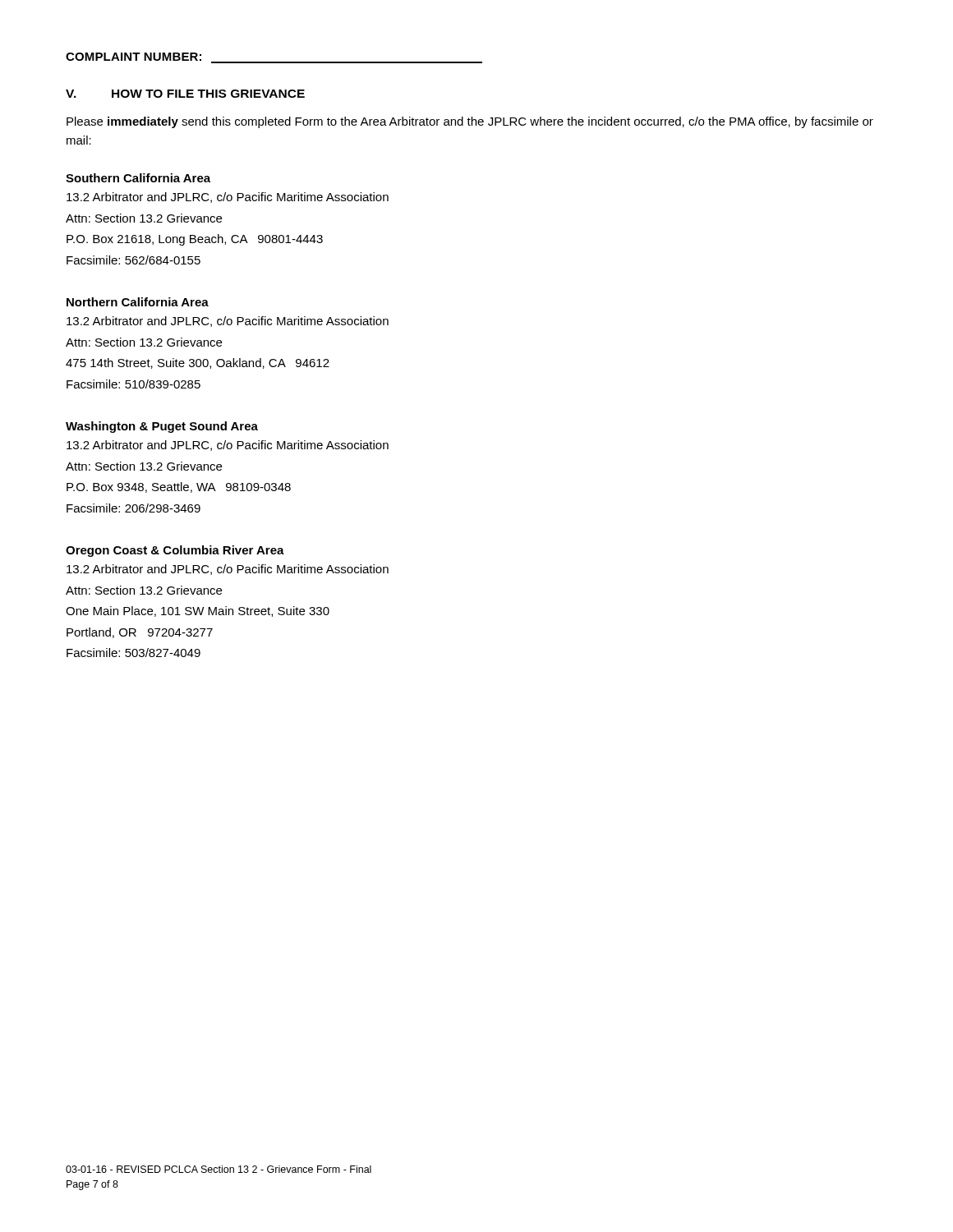Select the region starting "Please immediately send"

pos(469,130)
